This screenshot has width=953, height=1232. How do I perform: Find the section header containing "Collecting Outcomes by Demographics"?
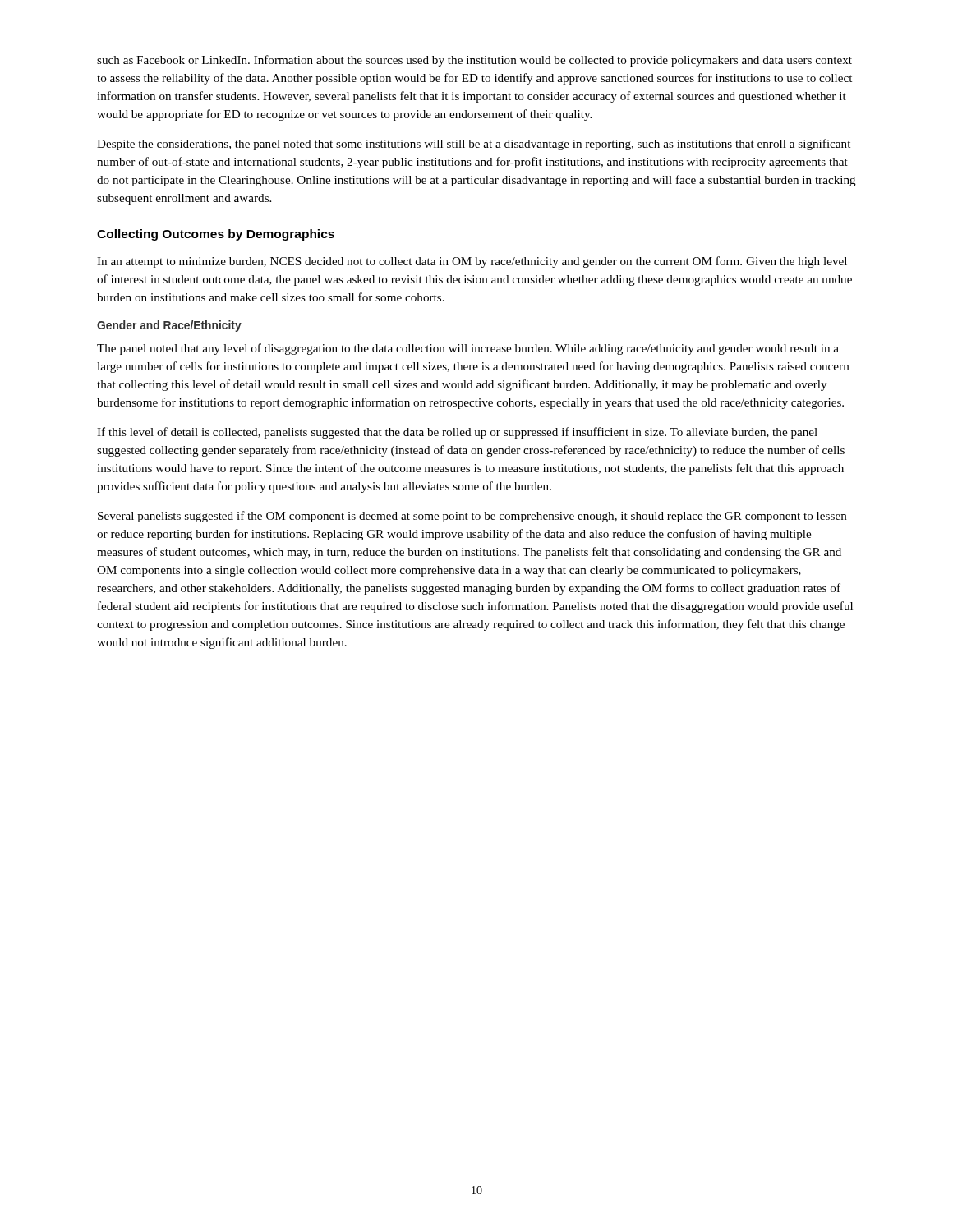216,234
